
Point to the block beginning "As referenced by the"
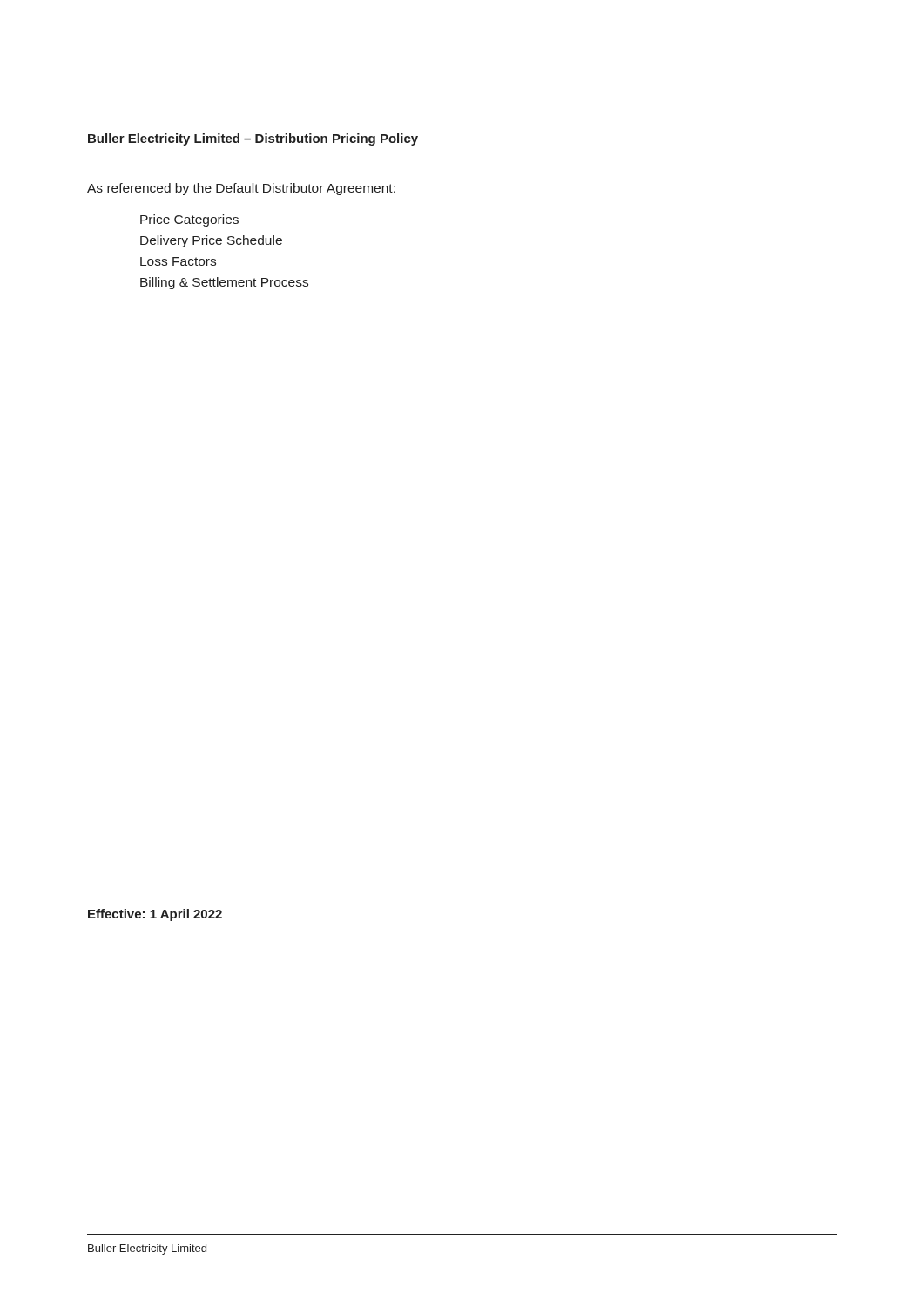tap(242, 188)
